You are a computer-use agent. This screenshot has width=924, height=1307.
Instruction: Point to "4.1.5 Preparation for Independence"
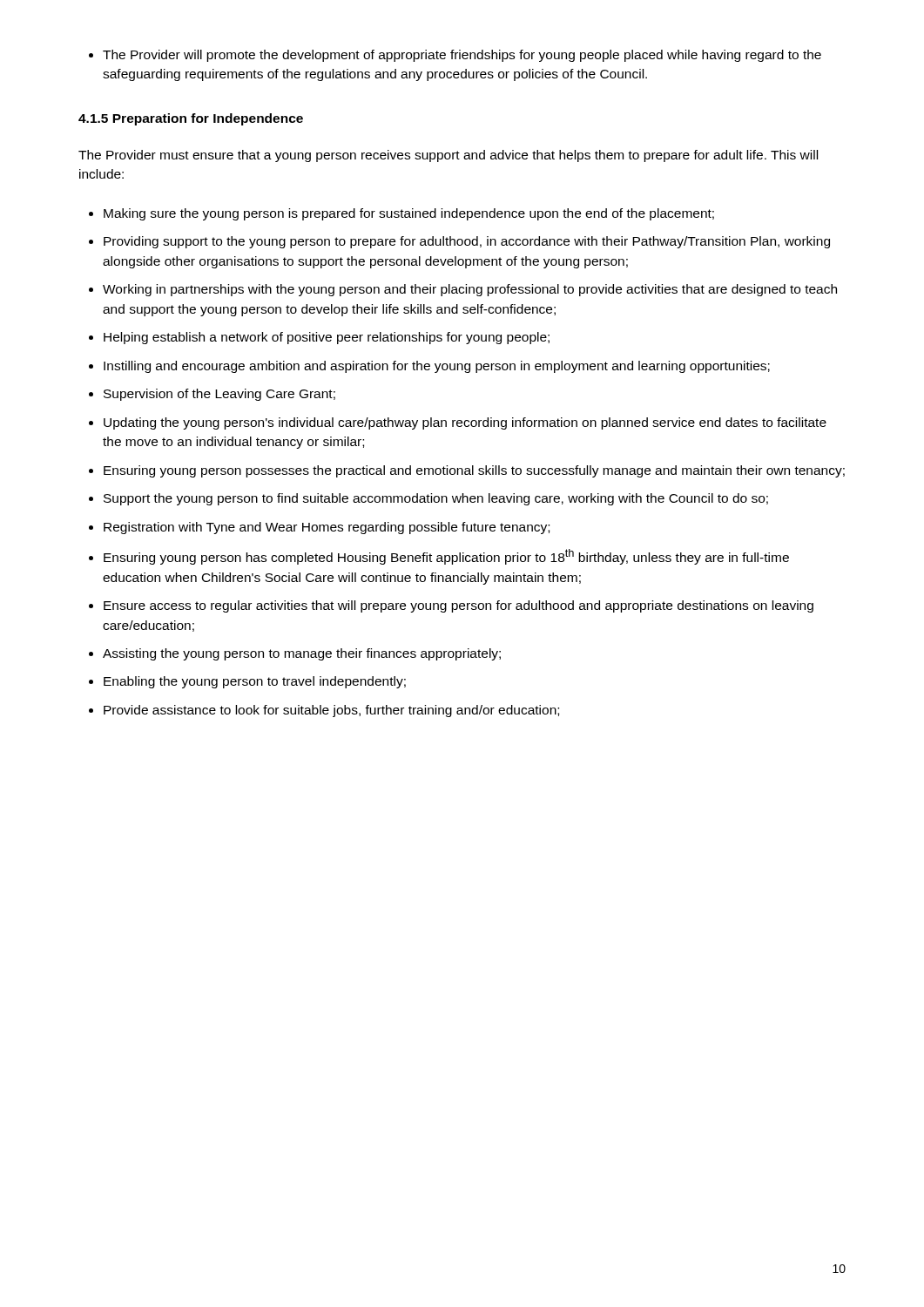point(191,118)
